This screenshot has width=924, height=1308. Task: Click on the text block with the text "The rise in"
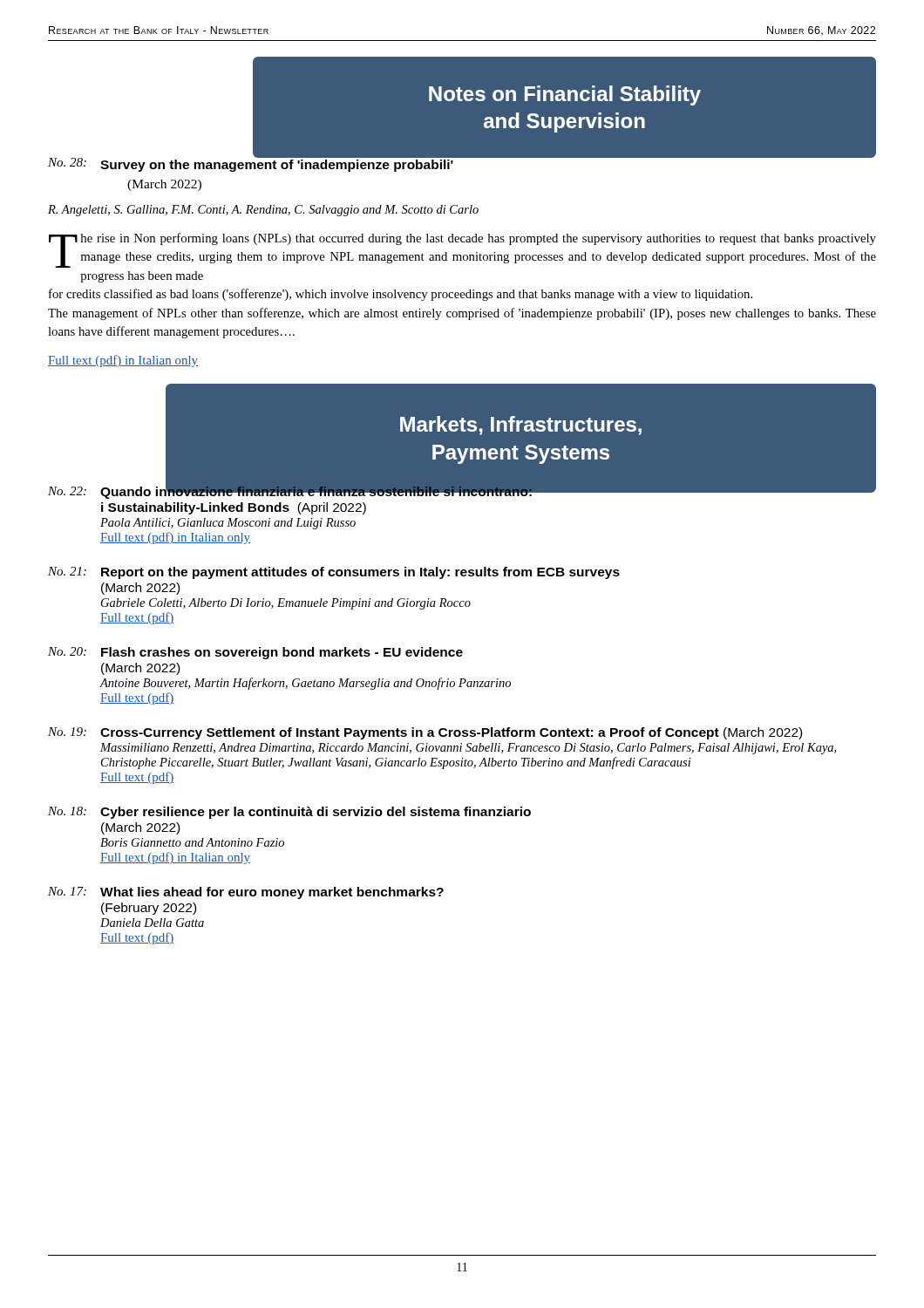click(x=462, y=284)
